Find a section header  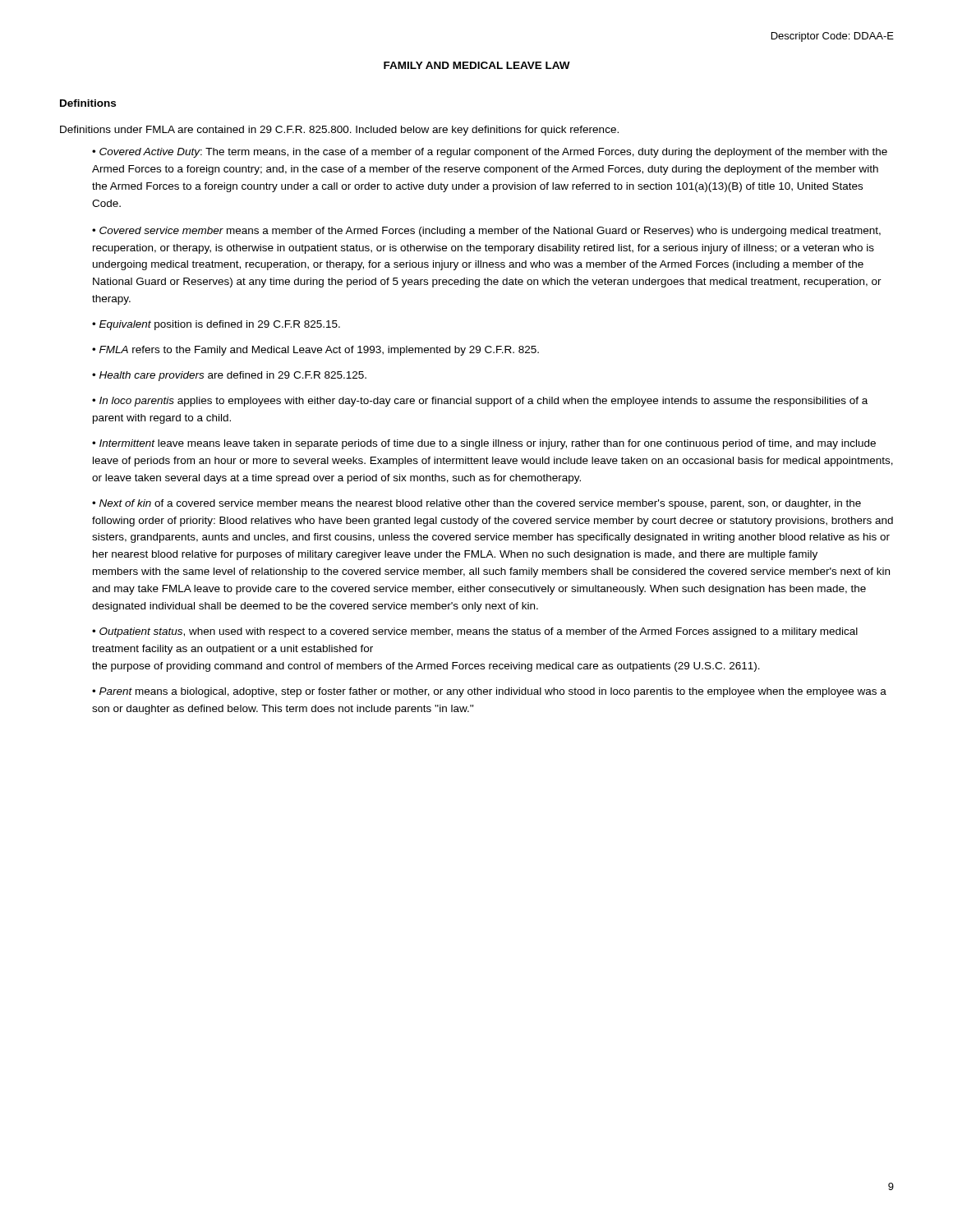[x=88, y=103]
